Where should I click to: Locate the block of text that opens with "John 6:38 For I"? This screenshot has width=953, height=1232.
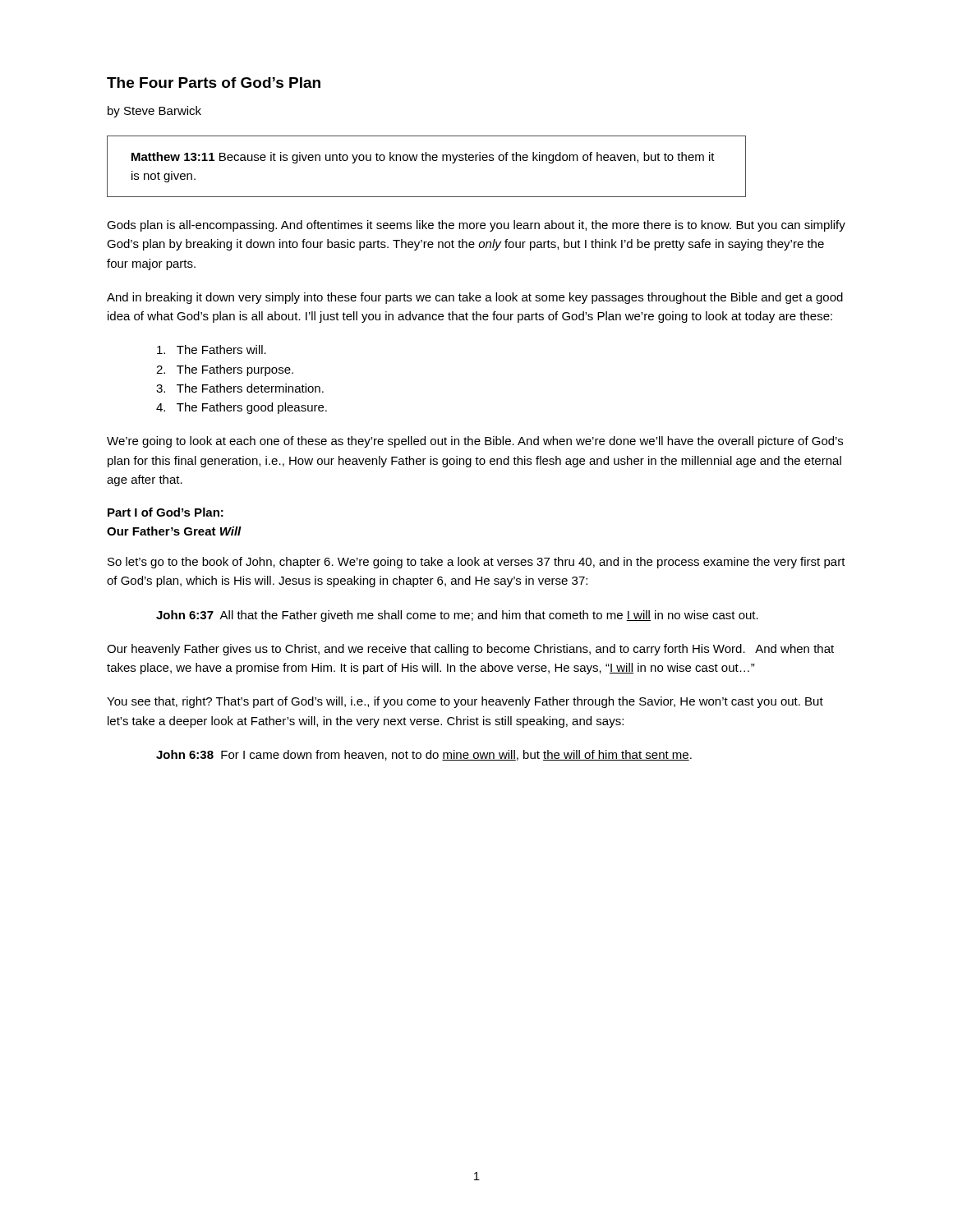[x=424, y=754]
